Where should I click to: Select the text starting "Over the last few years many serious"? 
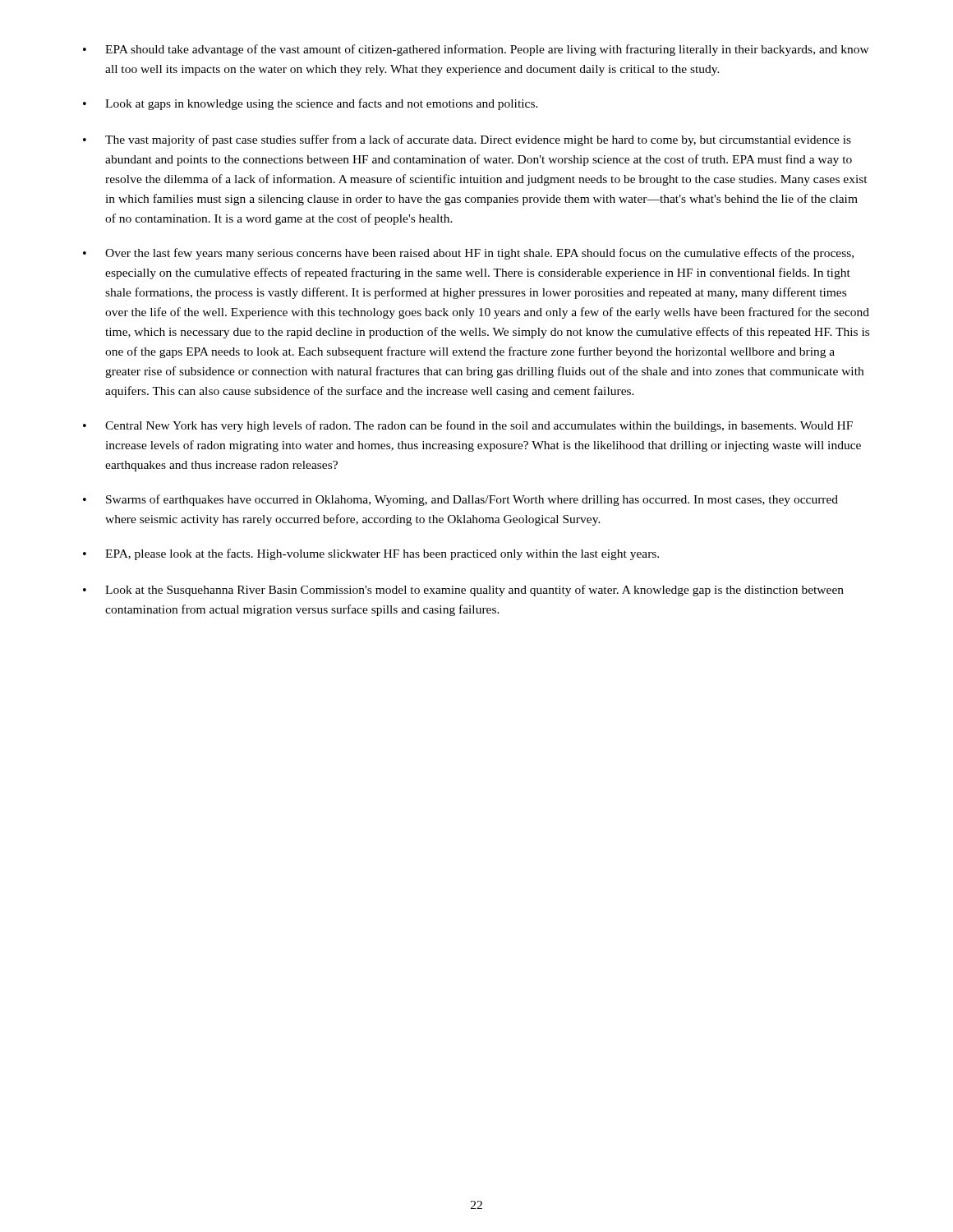click(x=476, y=322)
